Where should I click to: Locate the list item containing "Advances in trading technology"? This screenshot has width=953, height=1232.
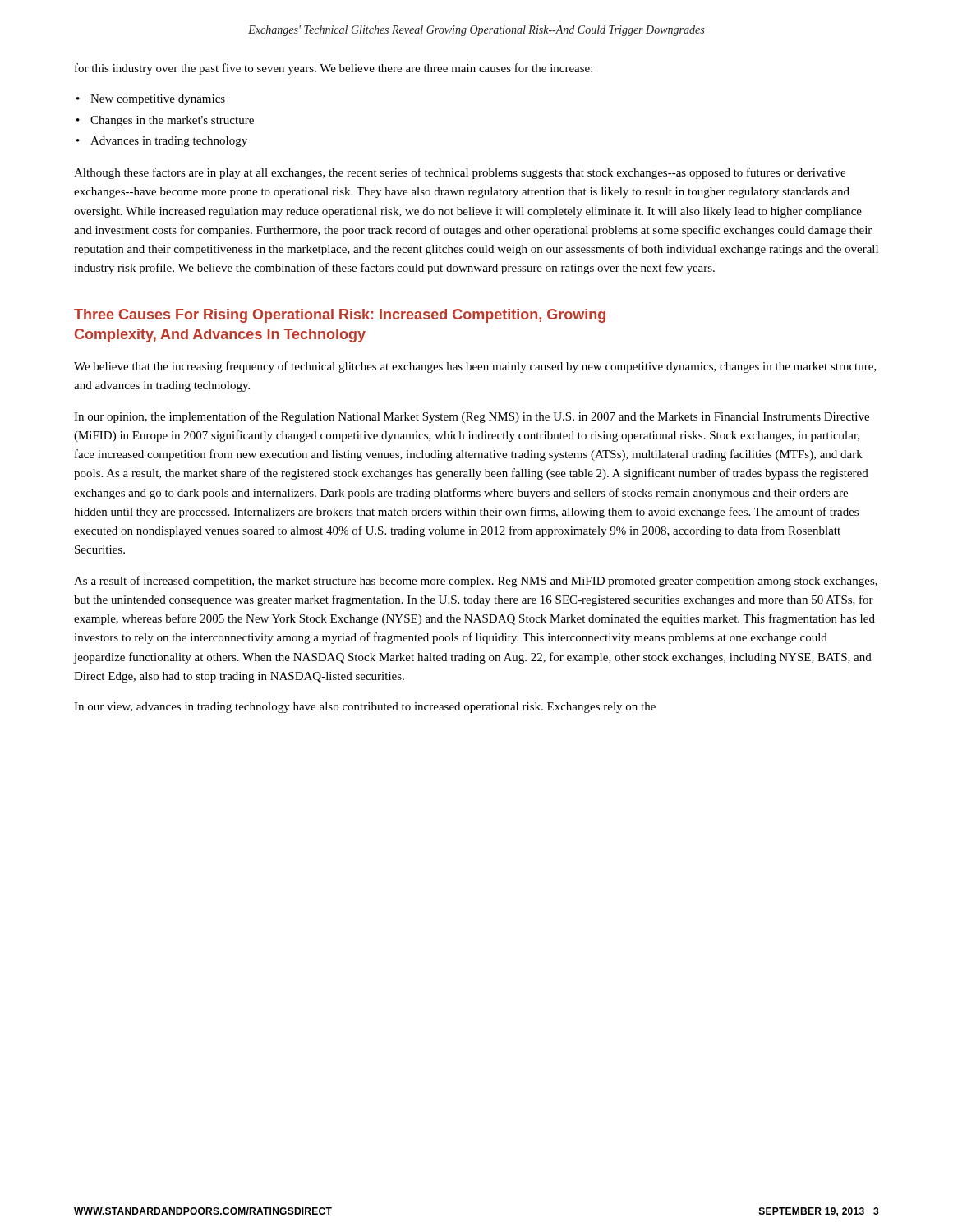click(x=169, y=140)
